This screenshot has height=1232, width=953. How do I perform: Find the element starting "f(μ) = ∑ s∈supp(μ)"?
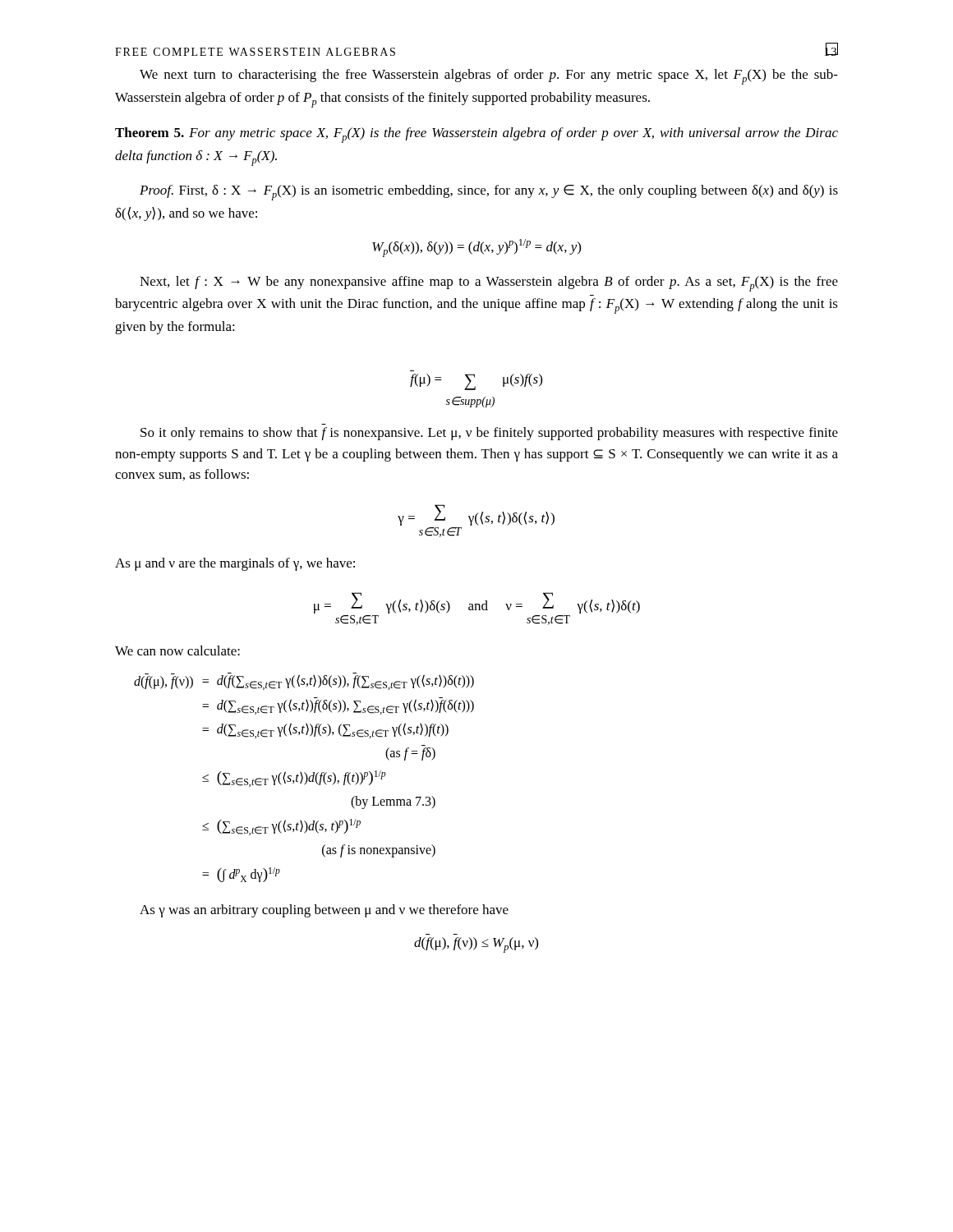pyautogui.click(x=476, y=380)
